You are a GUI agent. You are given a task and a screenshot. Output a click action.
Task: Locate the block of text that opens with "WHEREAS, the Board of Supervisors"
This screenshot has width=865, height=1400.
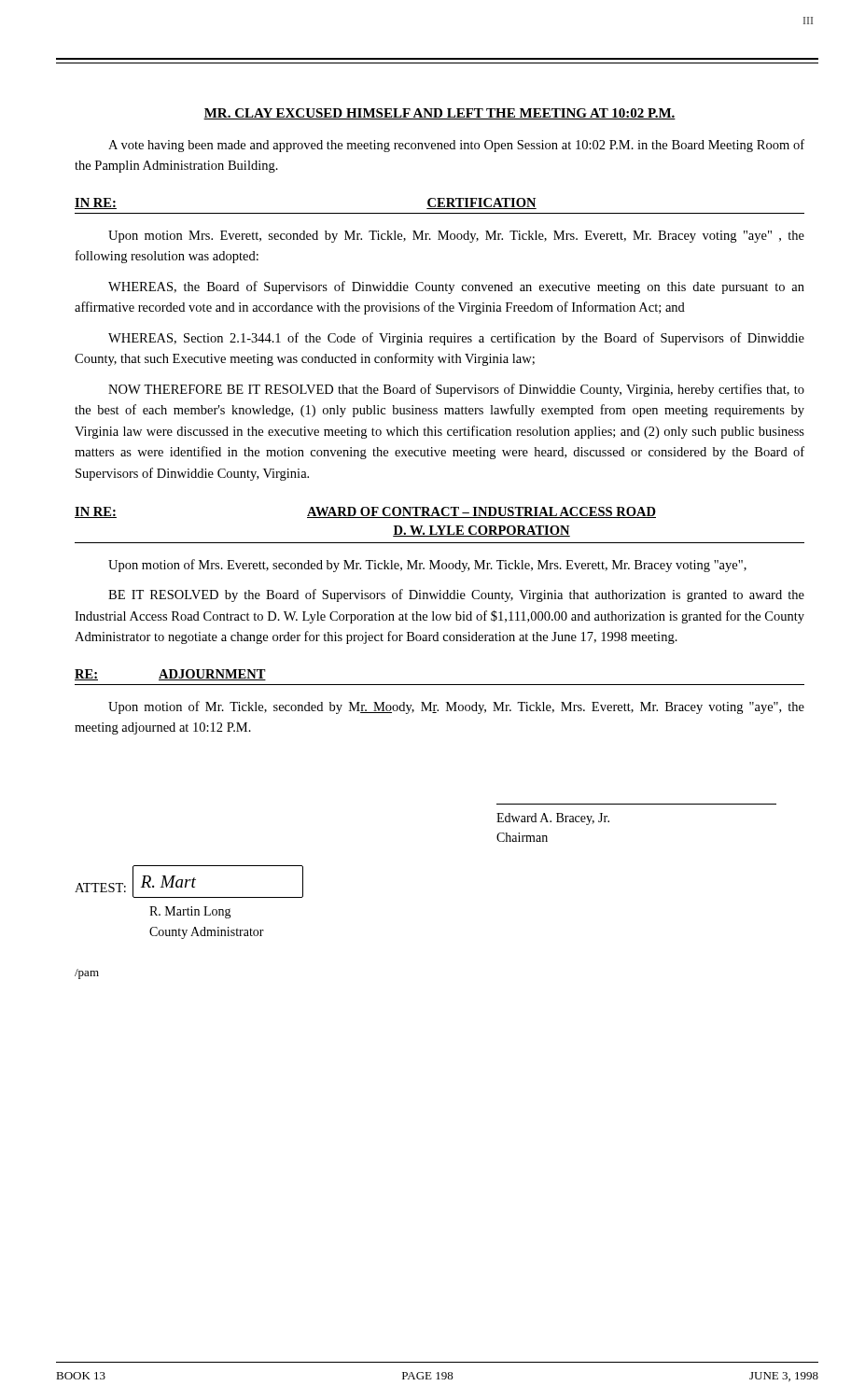[440, 297]
